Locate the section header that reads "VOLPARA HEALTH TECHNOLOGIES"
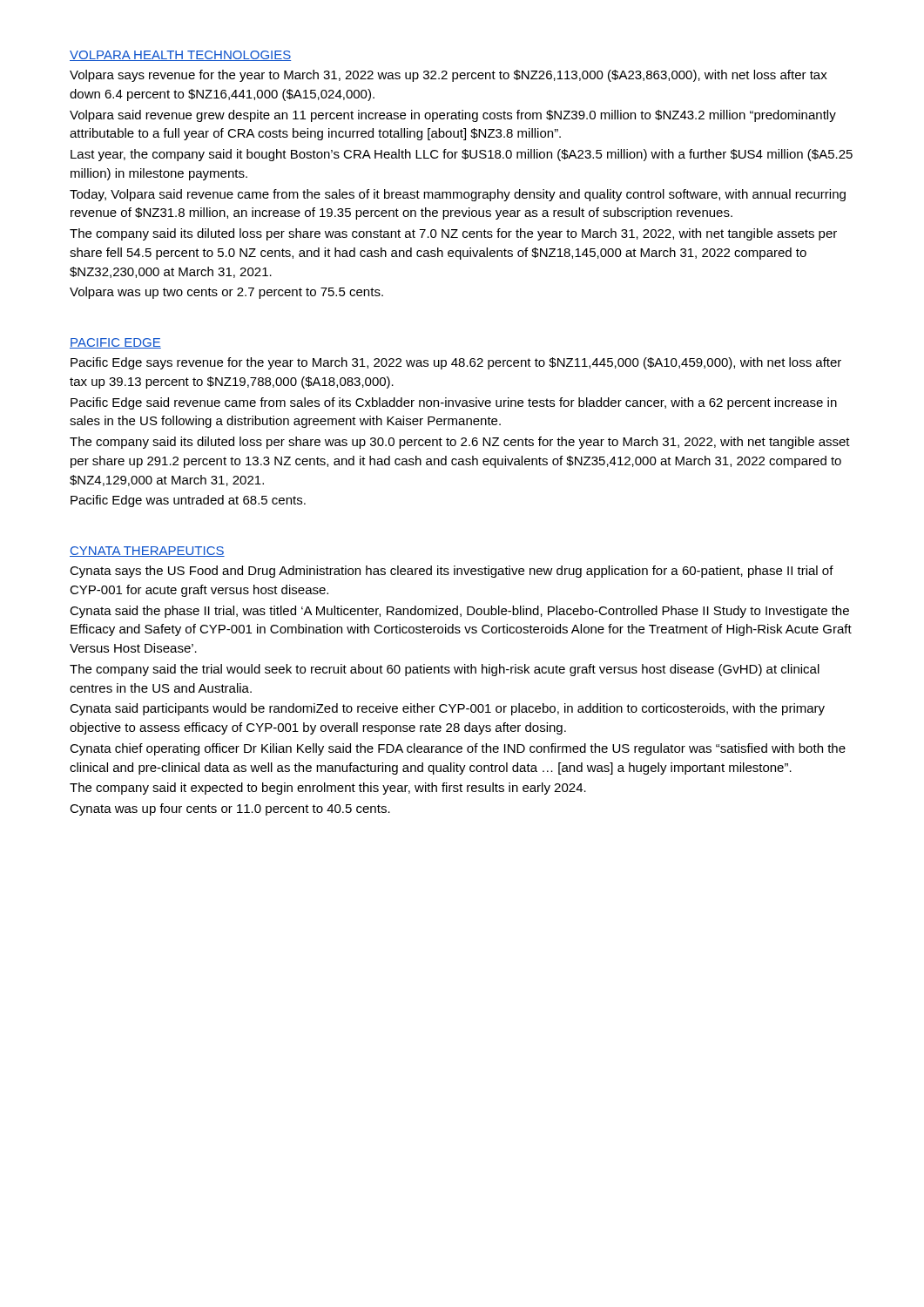This screenshot has width=924, height=1307. [x=180, y=54]
